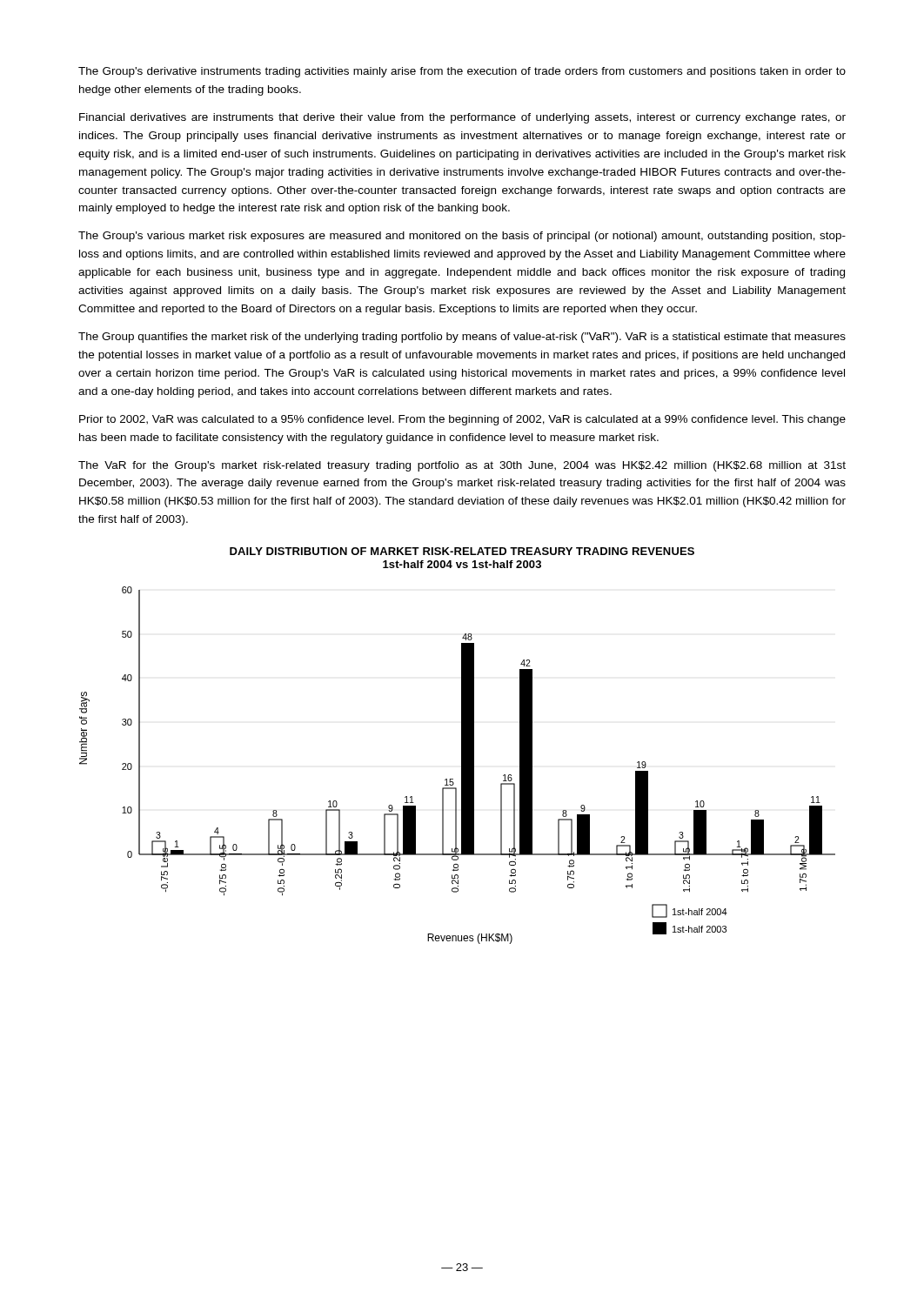Point to the block beginning "The Group's various market risk exposures are measured"
The image size is (924, 1305).
tap(462, 272)
